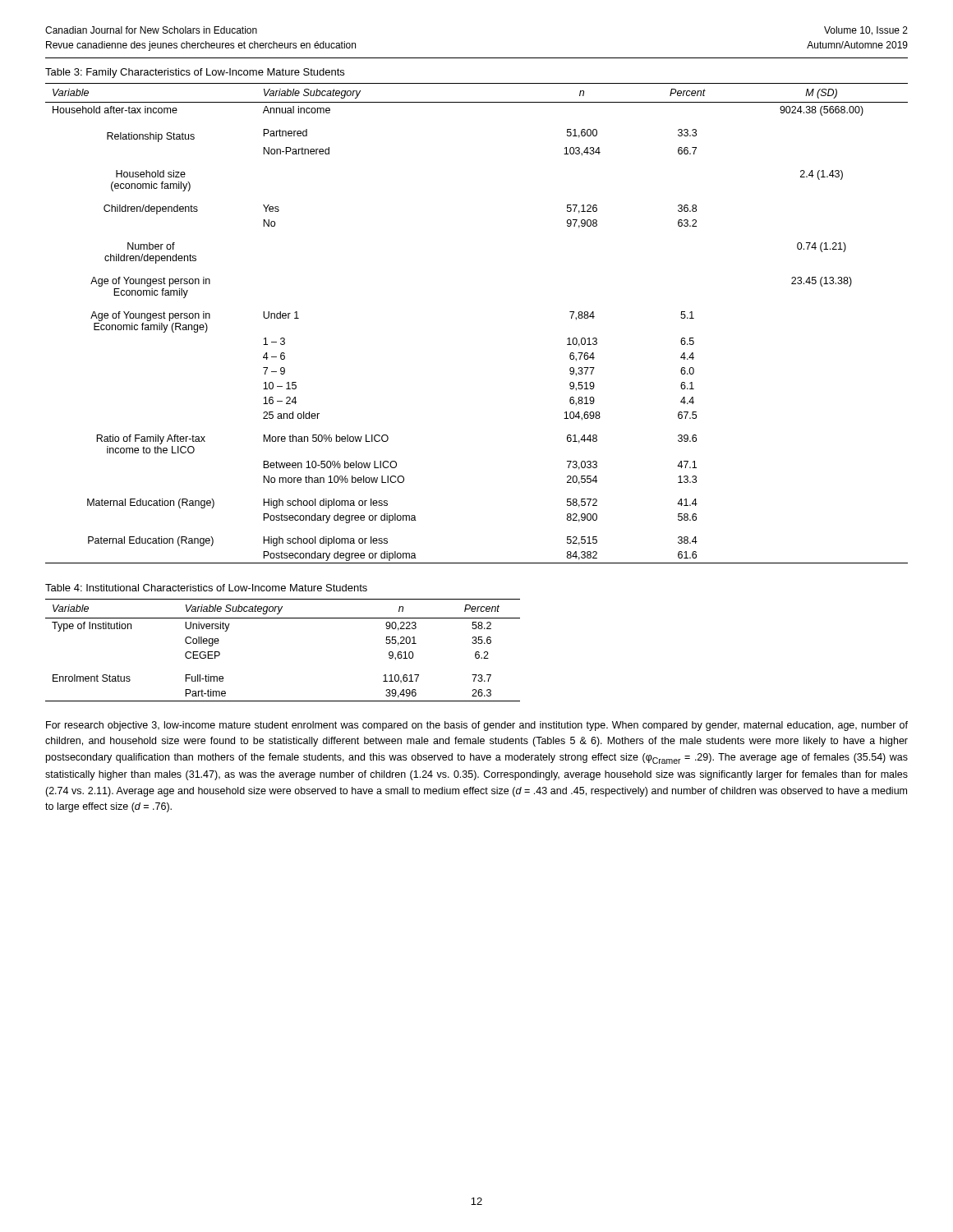Find the caption on this page that starts "Table 3: Family Characteristics of"
Viewport: 953px width, 1232px height.
(195, 72)
